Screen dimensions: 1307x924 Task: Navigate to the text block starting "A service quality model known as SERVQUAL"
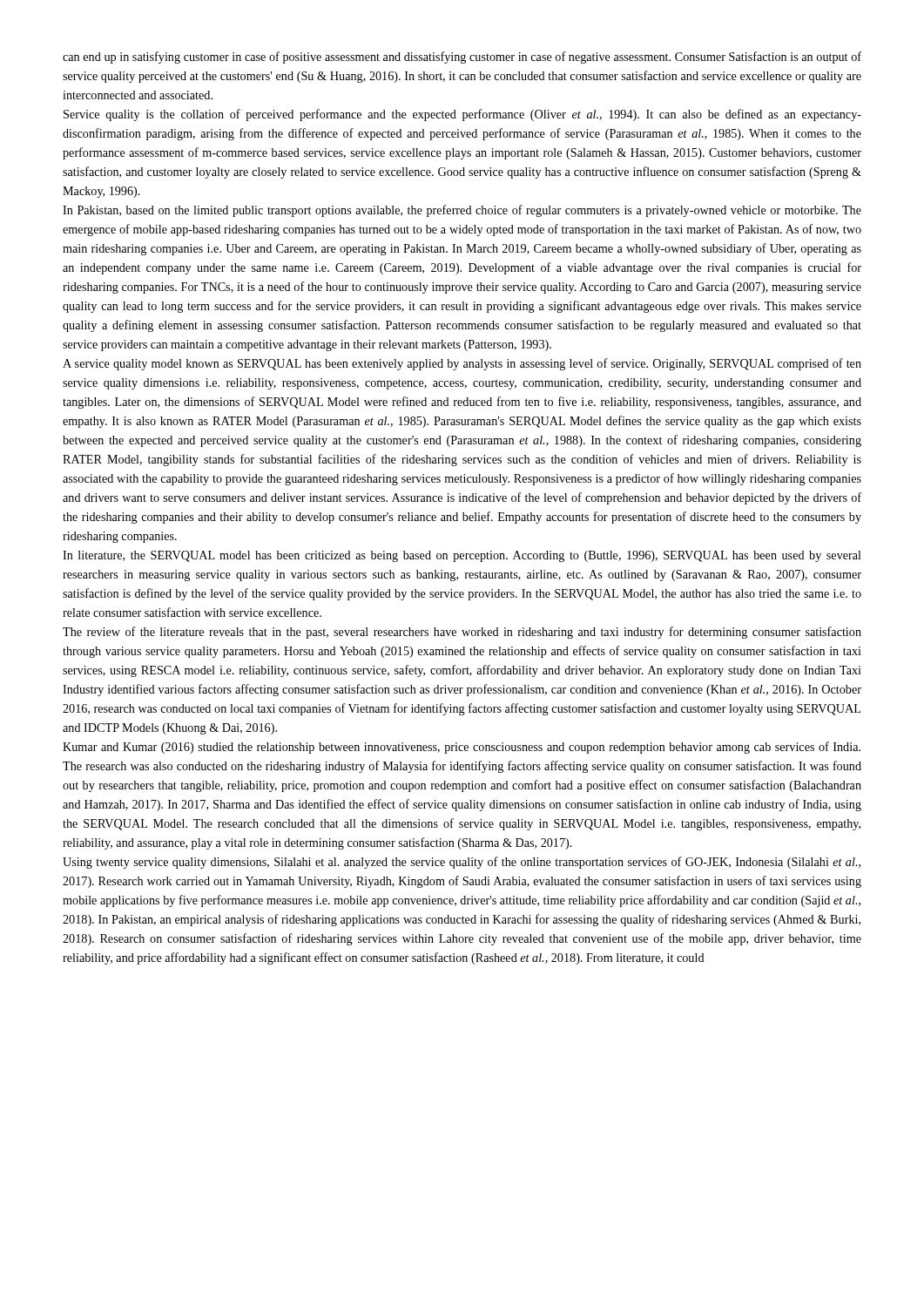point(462,450)
